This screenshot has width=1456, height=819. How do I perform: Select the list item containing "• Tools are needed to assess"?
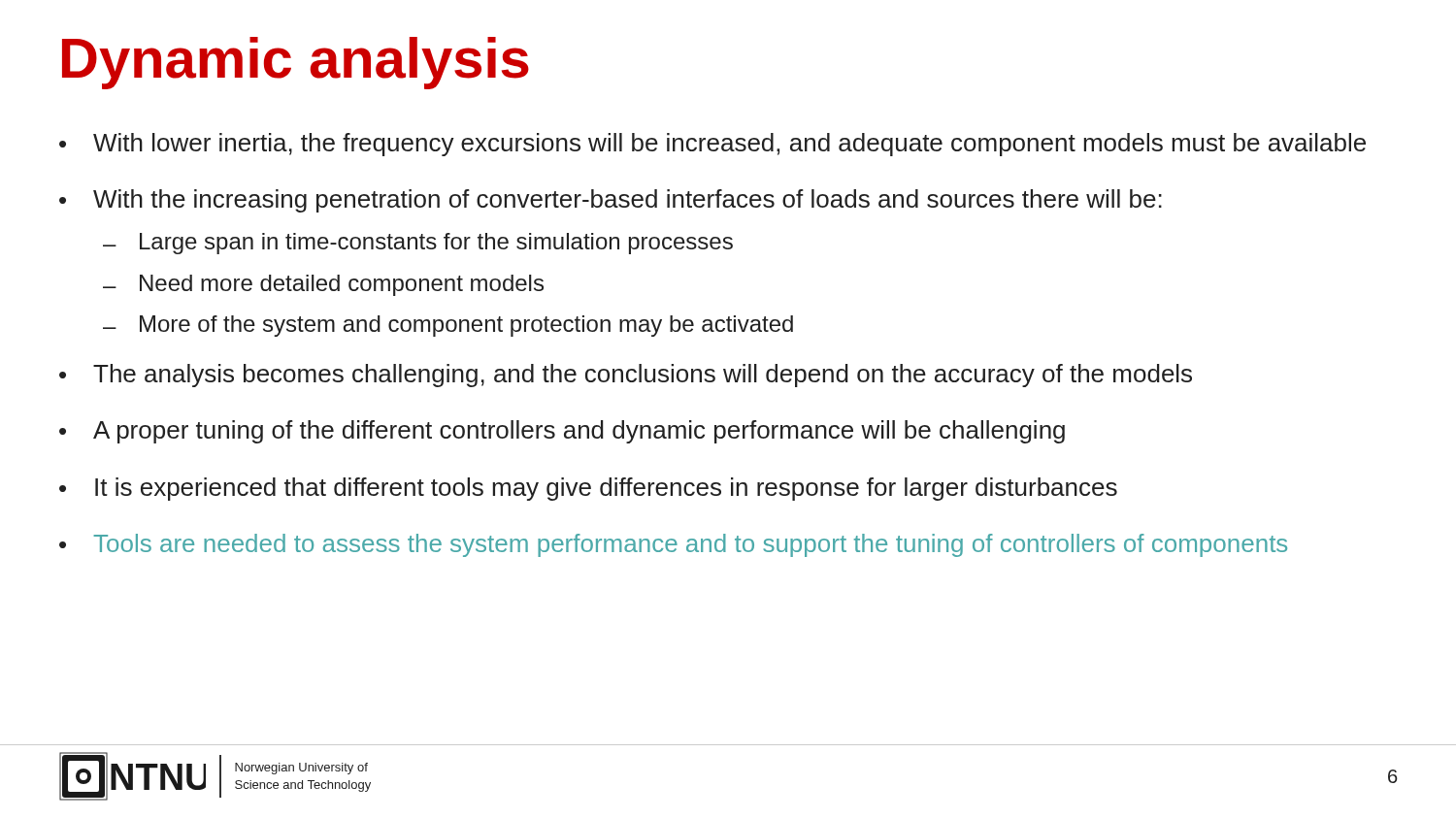point(718,544)
